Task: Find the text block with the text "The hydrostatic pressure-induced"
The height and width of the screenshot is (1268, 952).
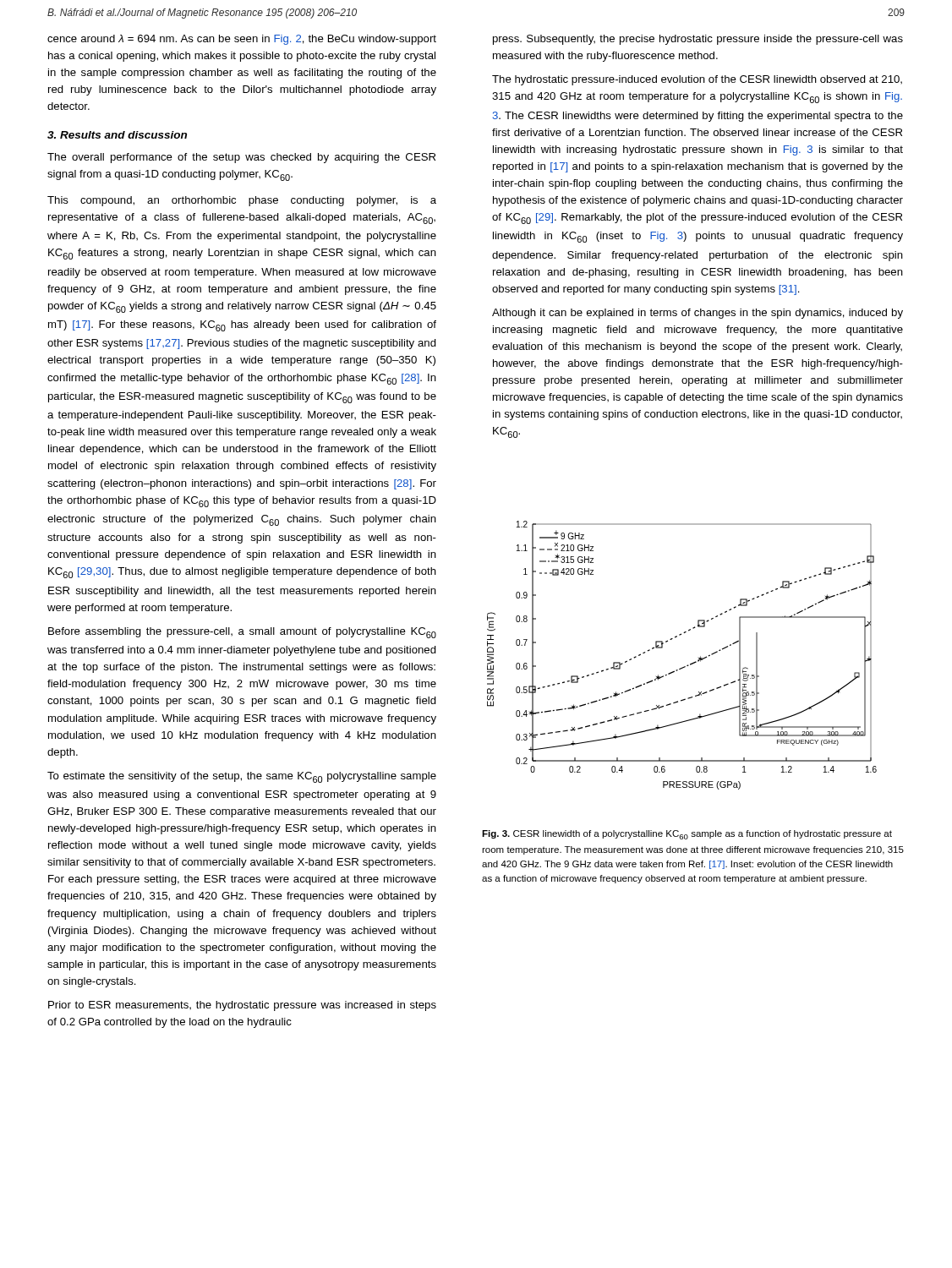Action: coord(698,184)
